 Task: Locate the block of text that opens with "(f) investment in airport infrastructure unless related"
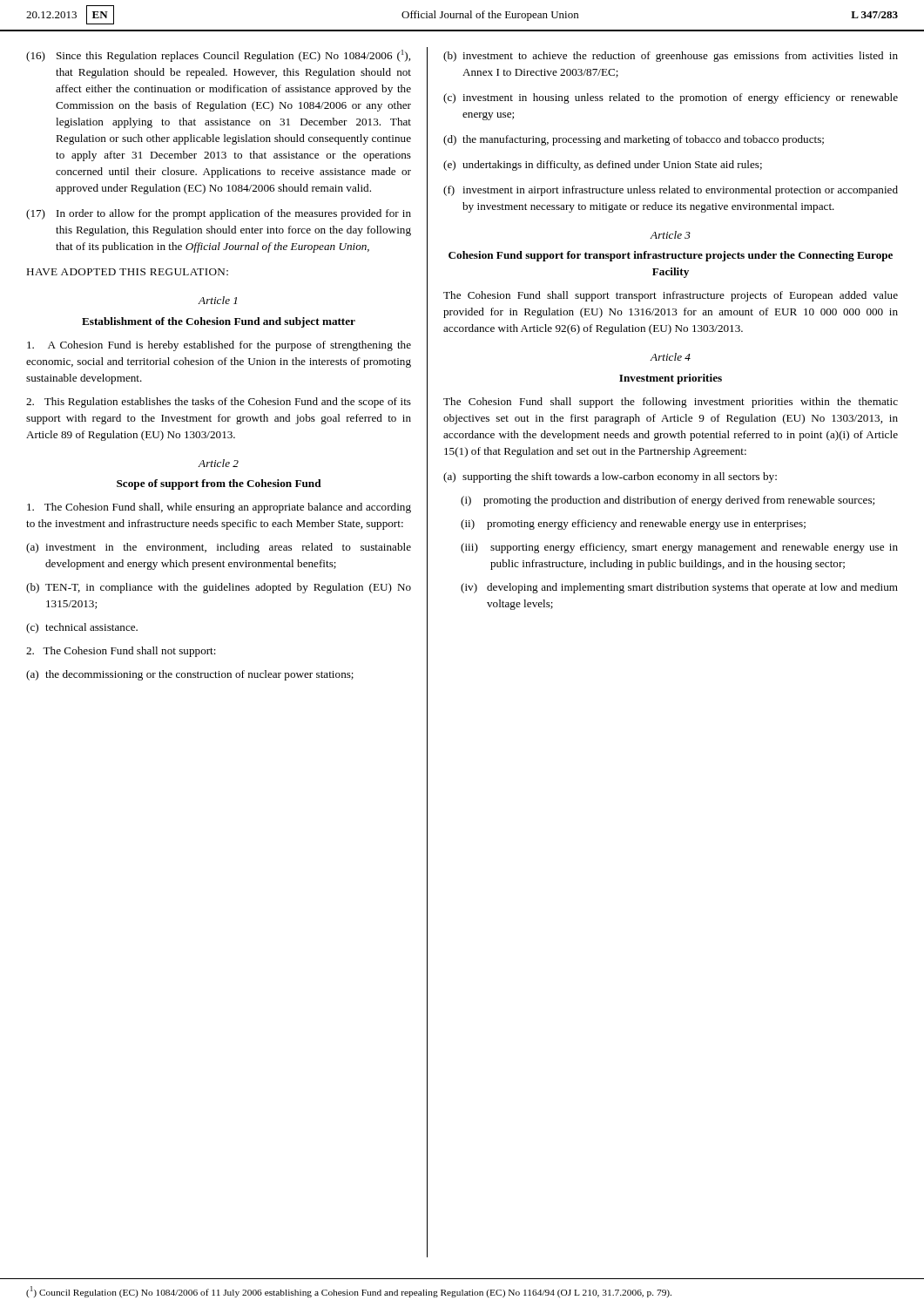671,198
